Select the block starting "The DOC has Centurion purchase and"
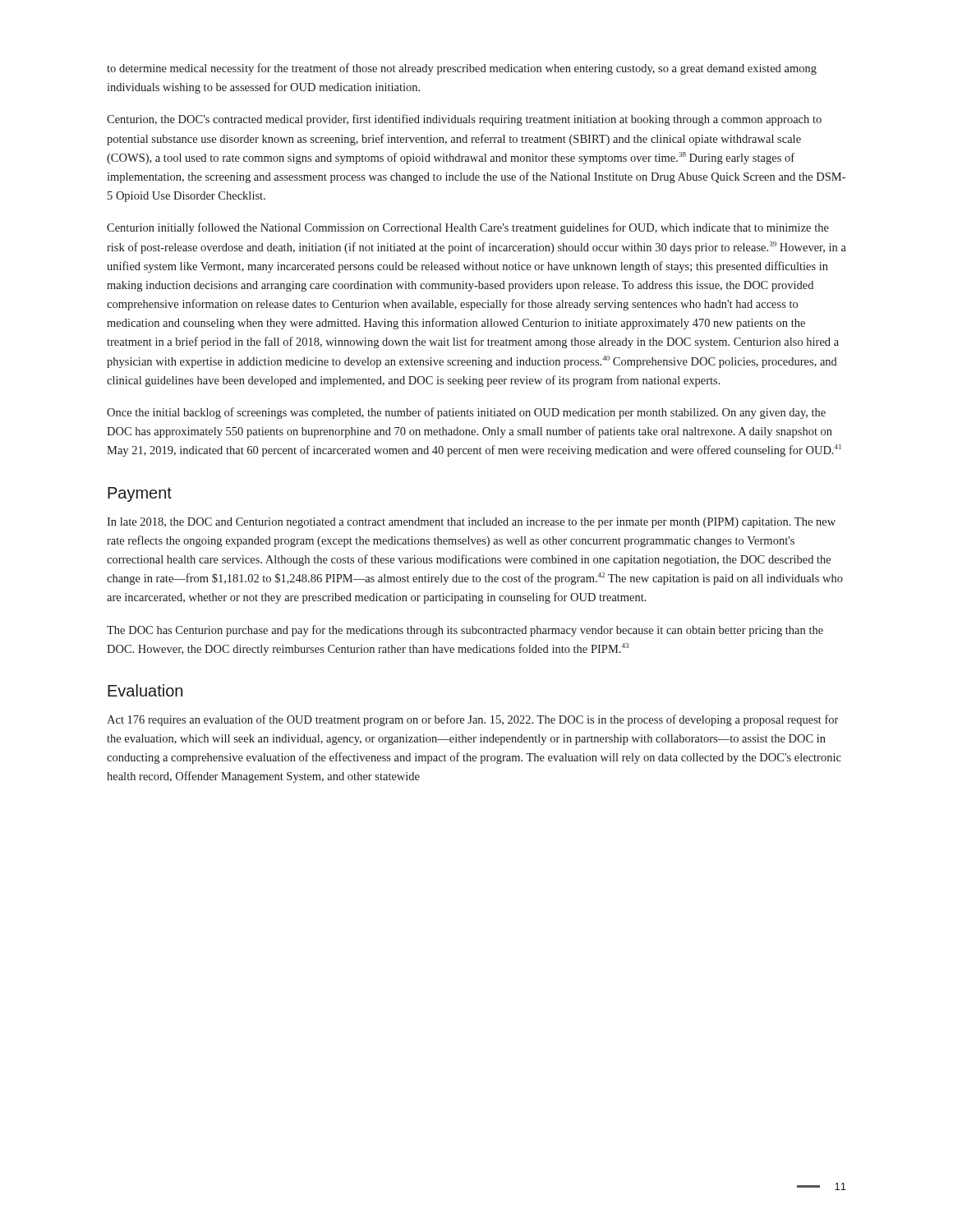Viewport: 953px width, 1232px height. [465, 639]
